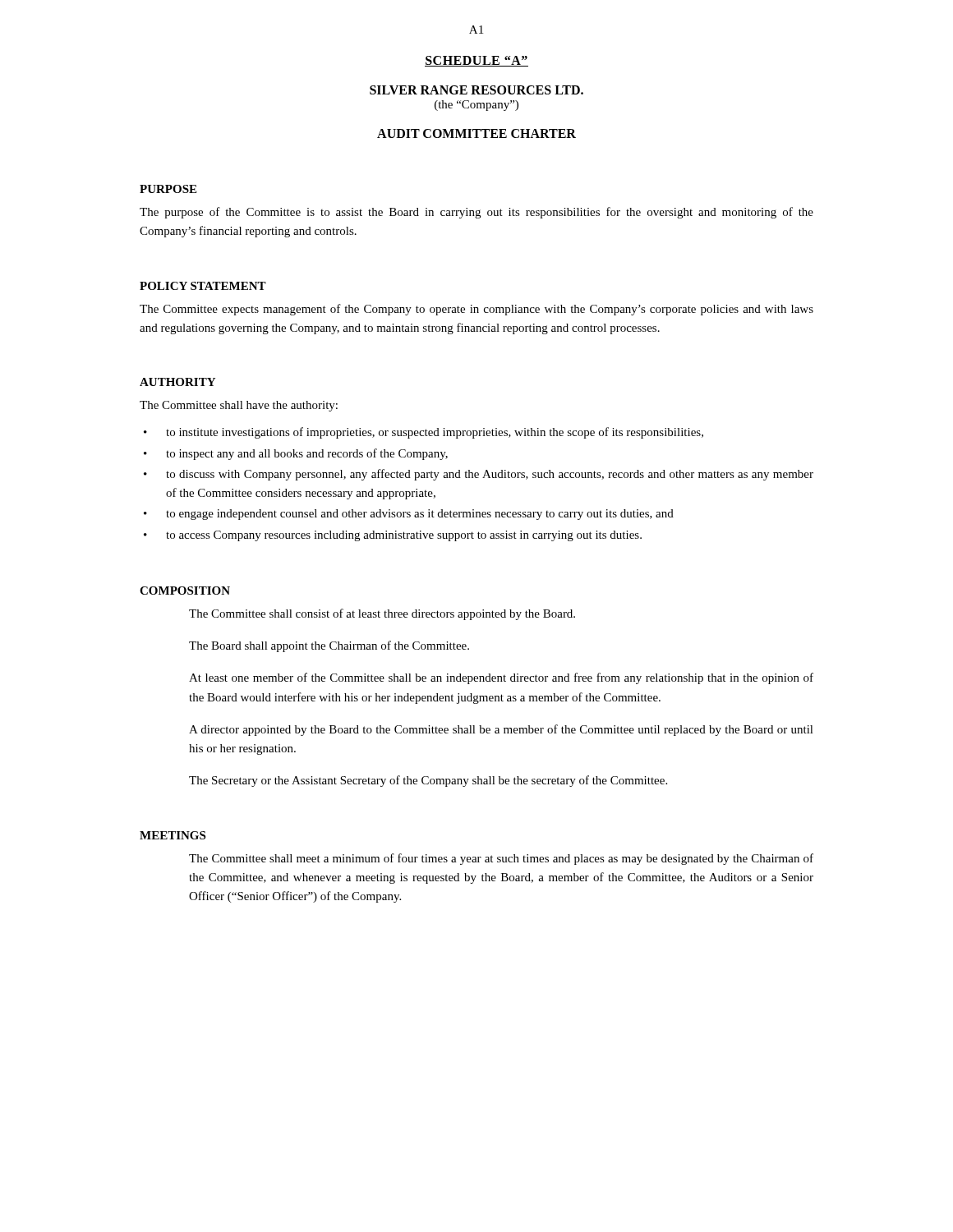This screenshot has width=953, height=1232.
Task: Click on the text block that reads "The Committee shall meet"
Action: (x=501, y=877)
